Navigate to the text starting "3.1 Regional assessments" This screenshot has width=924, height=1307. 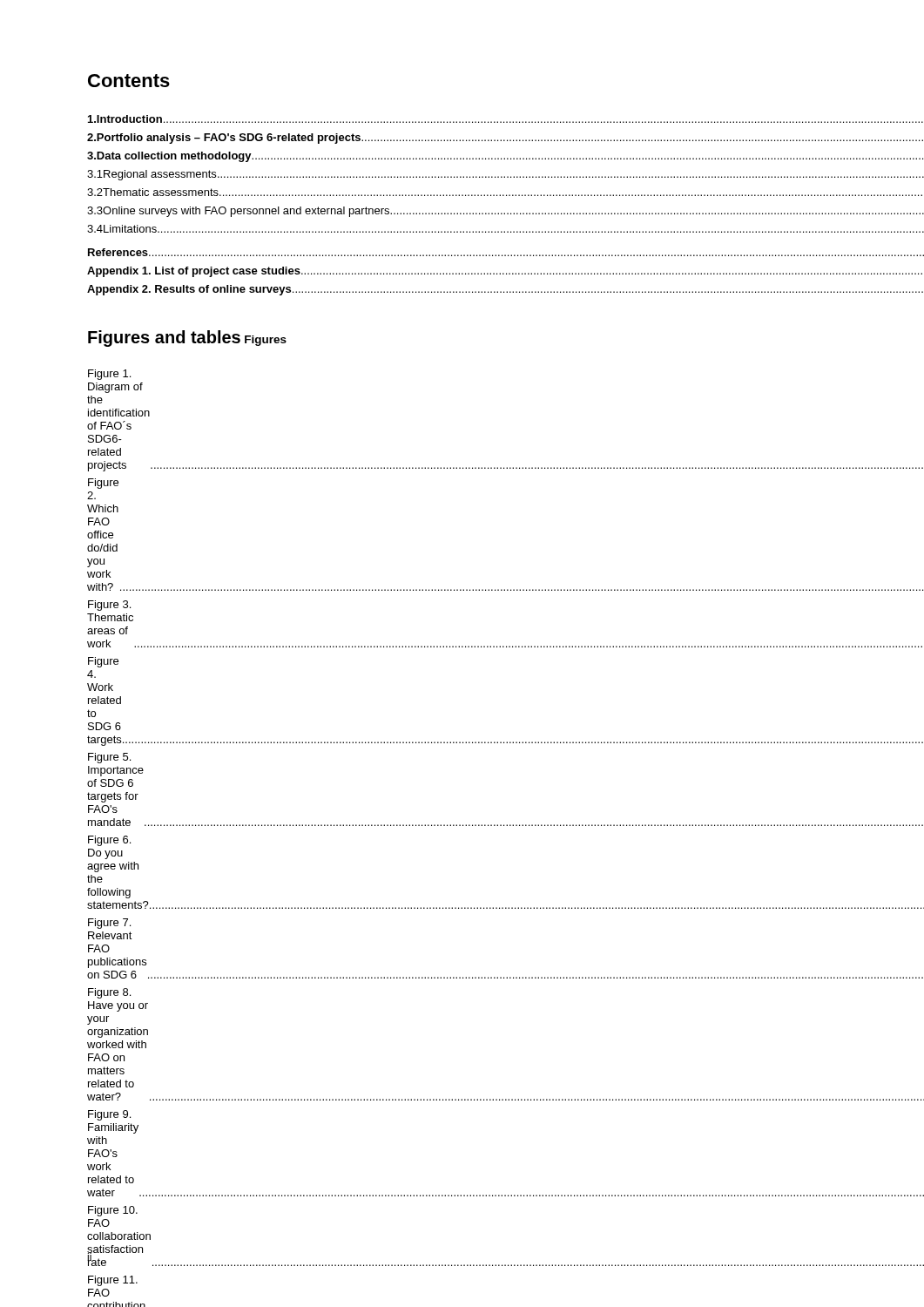(462, 174)
